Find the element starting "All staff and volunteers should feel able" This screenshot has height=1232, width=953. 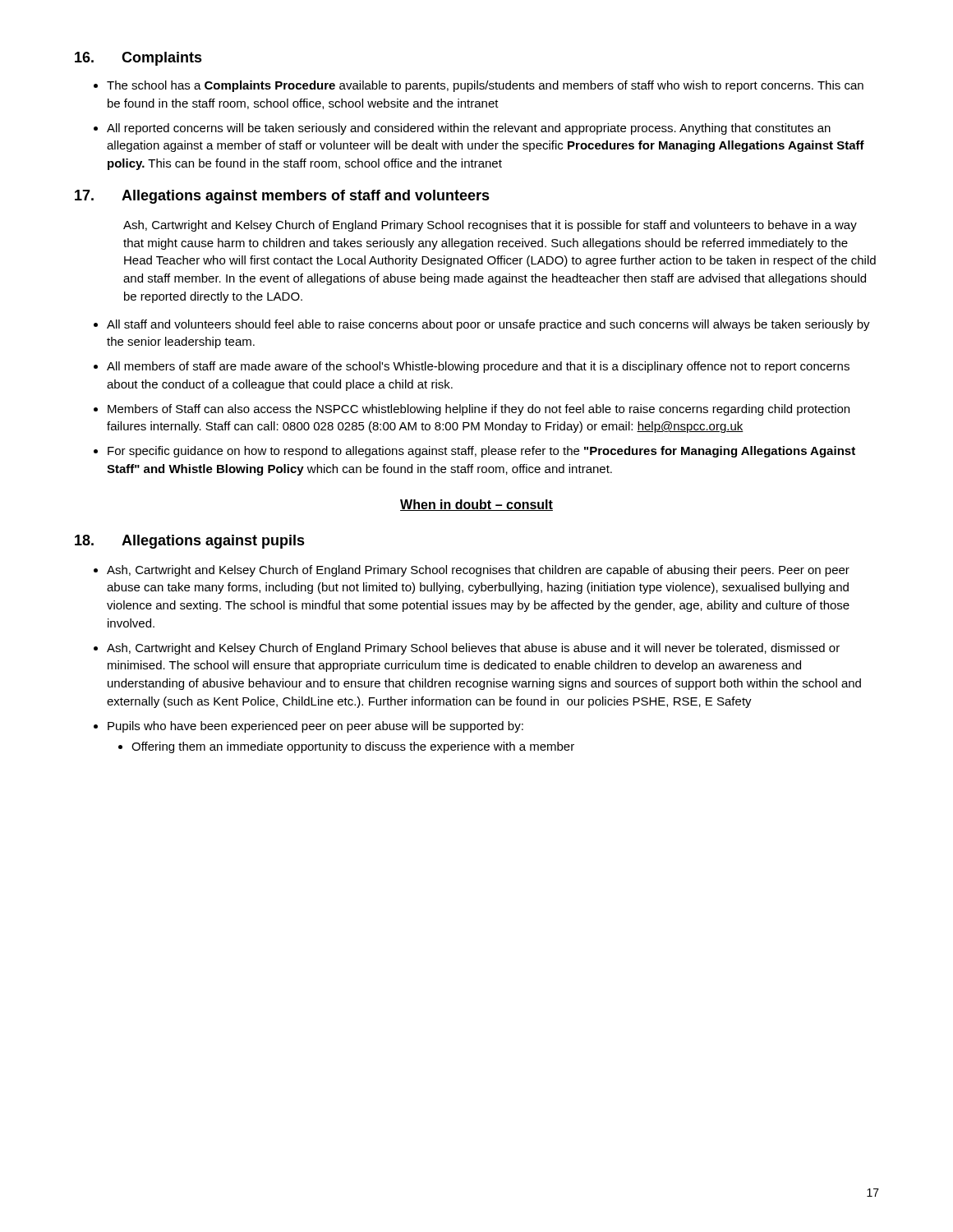pyautogui.click(x=488, y=333)
